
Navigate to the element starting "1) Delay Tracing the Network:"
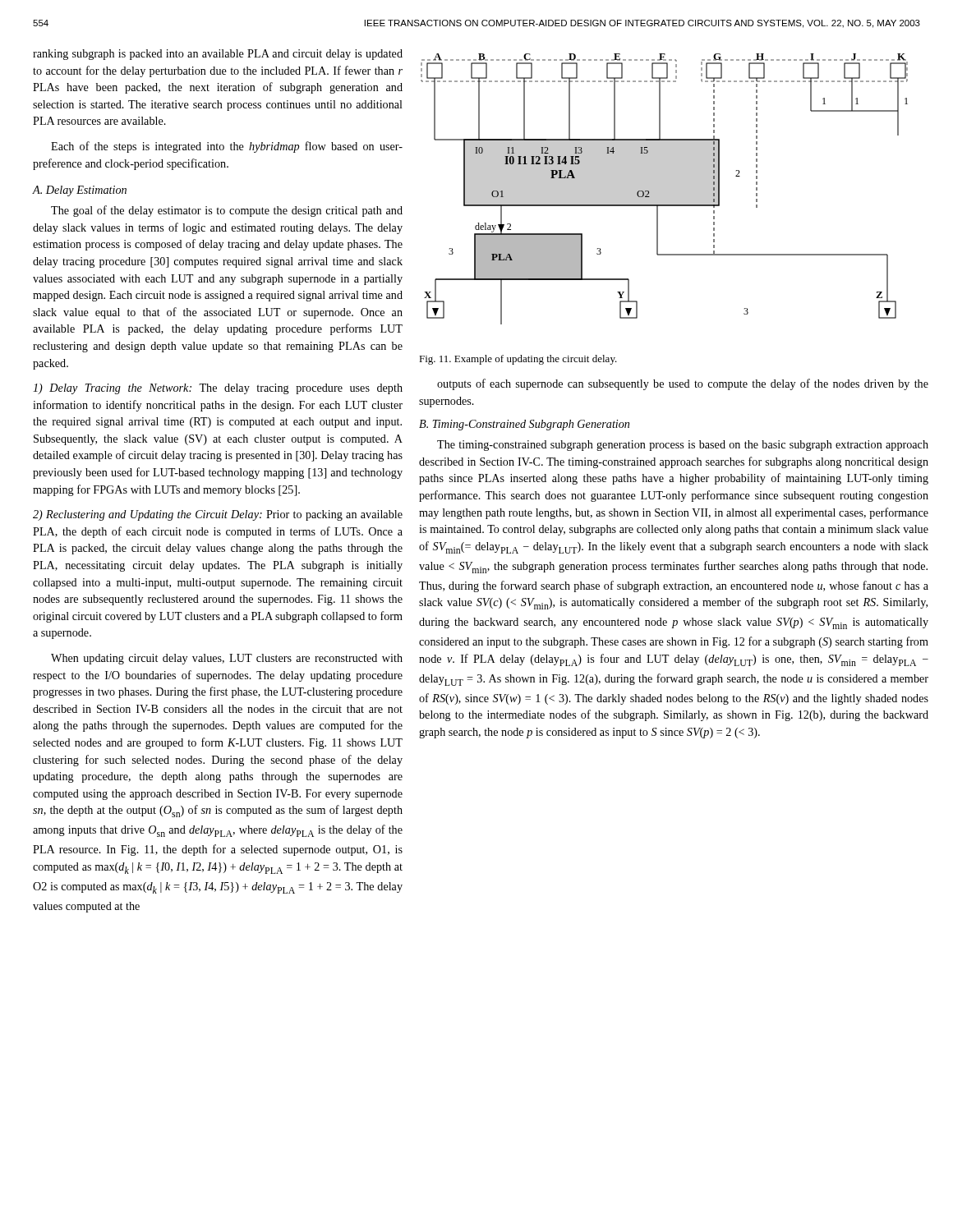[218, 438]
